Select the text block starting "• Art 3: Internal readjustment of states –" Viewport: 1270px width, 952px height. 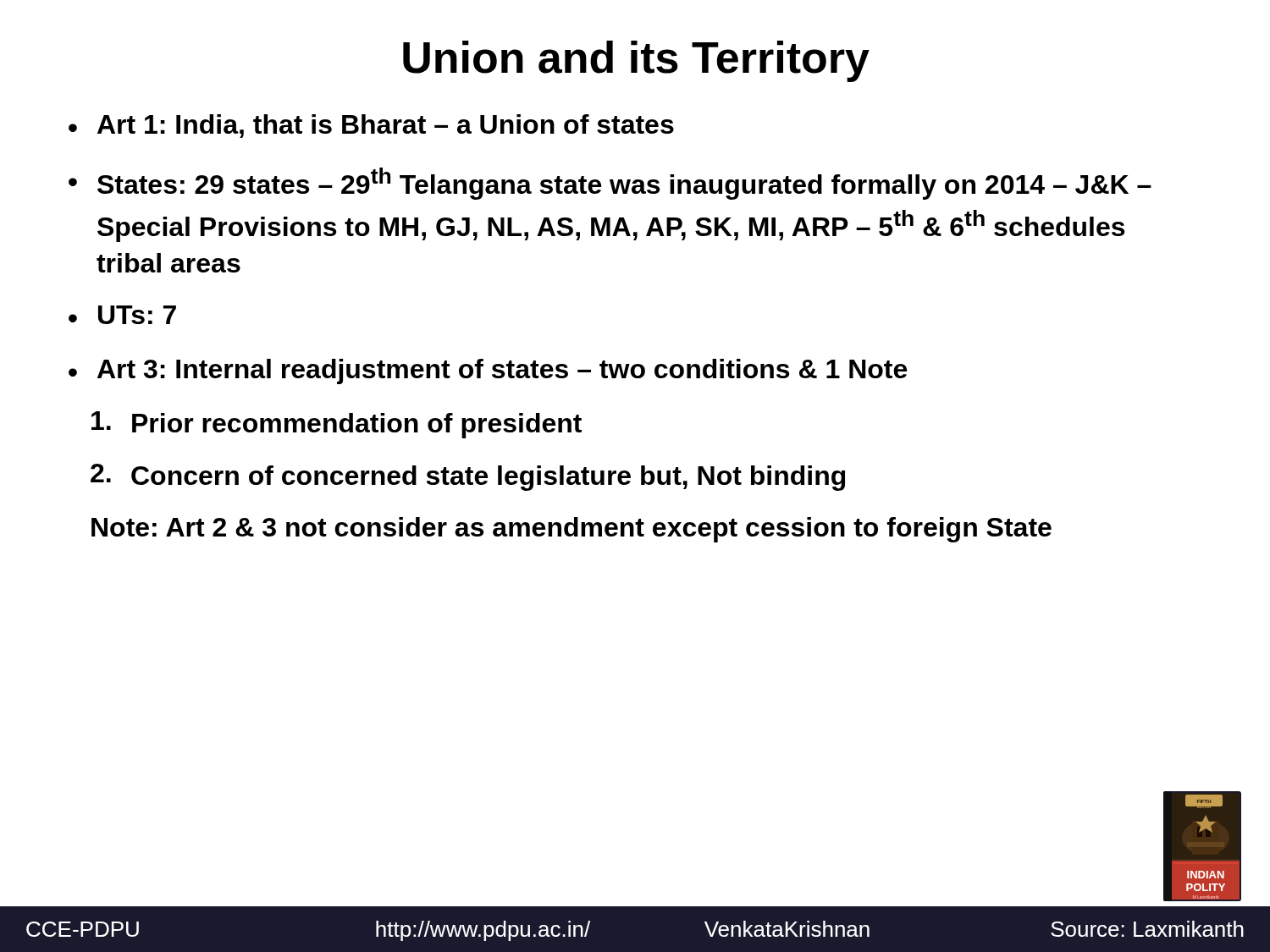(488, 371)
